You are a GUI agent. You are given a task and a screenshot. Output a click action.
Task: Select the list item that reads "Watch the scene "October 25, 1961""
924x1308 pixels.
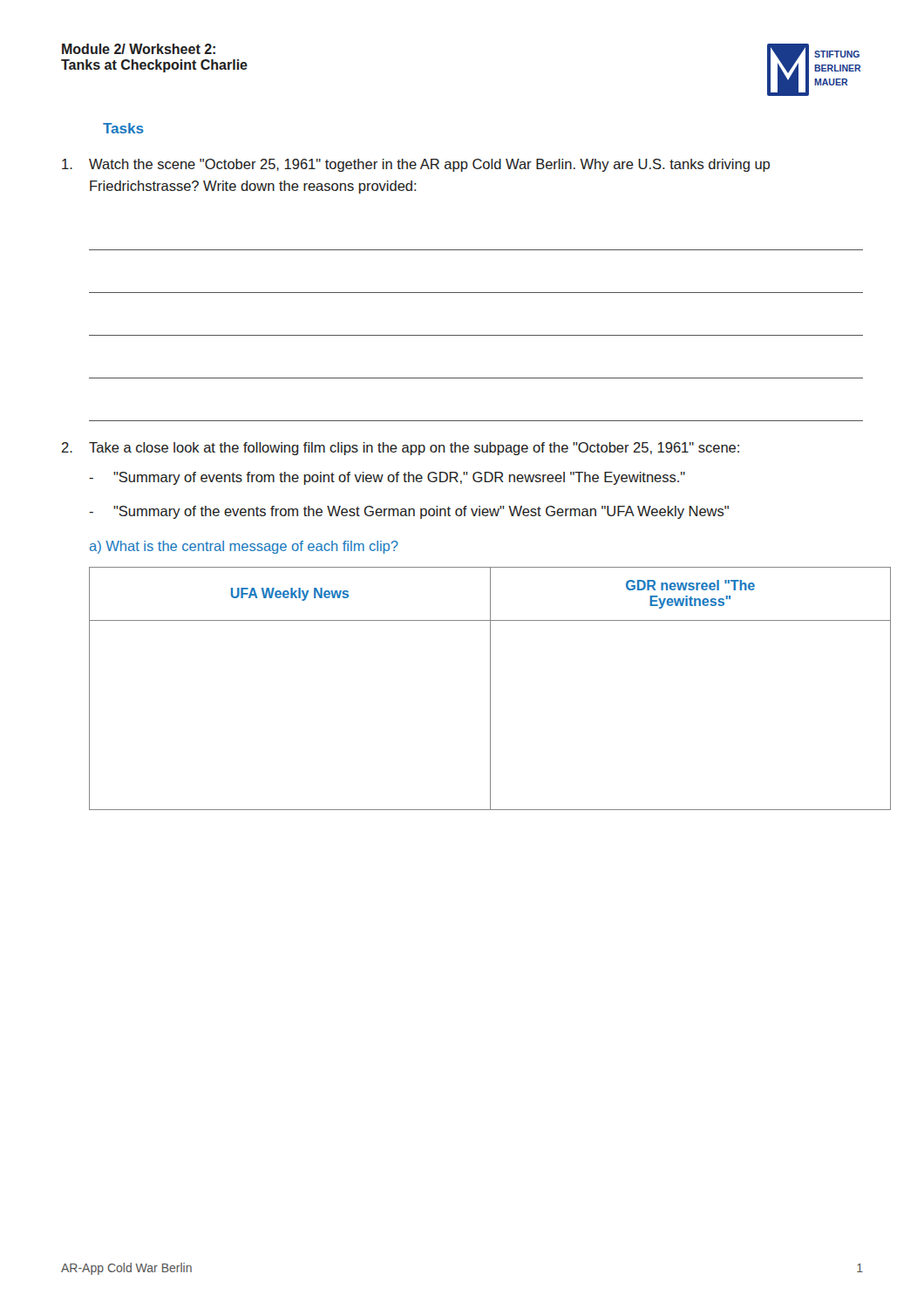click(462, 287)
